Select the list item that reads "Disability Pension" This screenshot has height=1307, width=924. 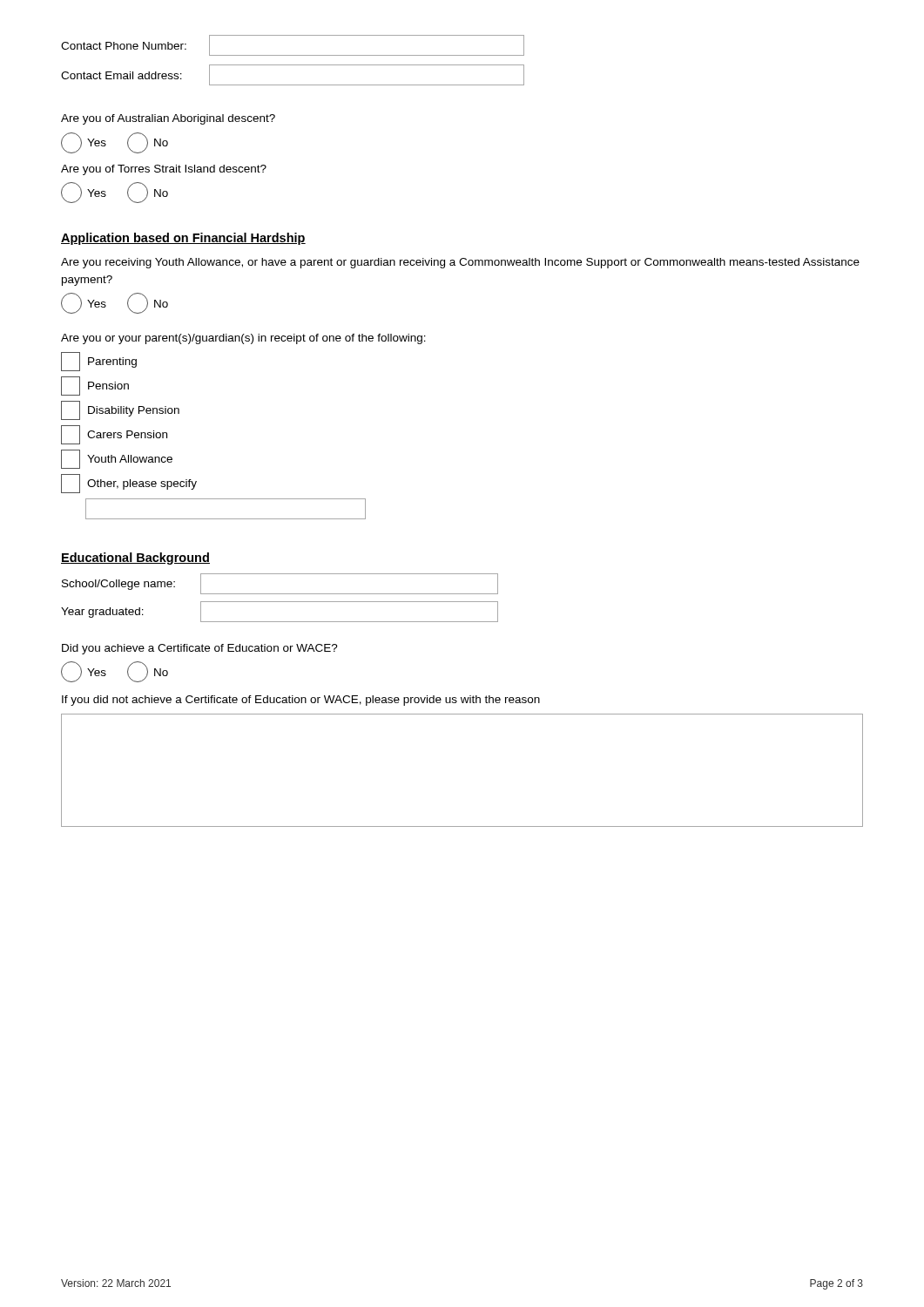120,410
